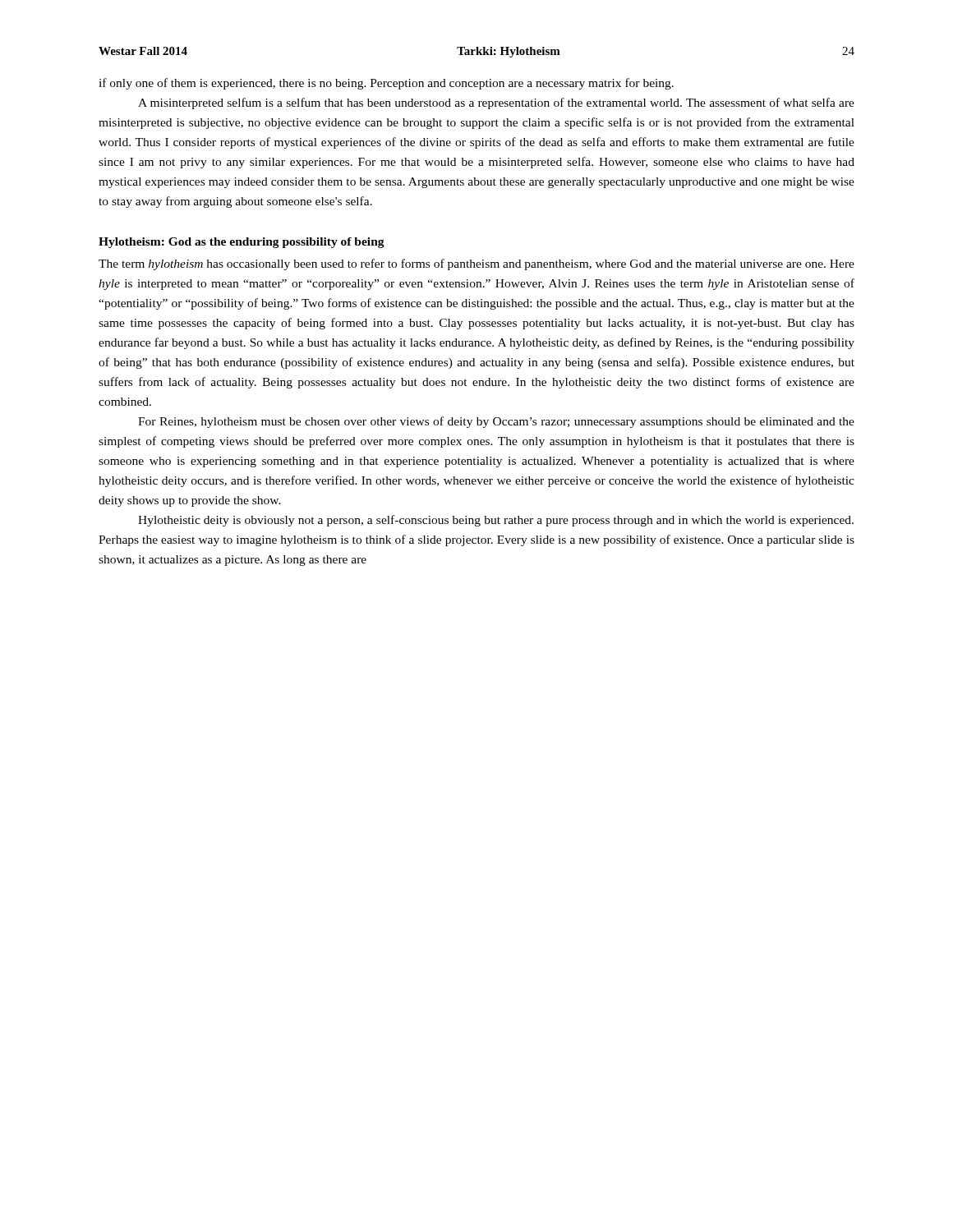Click on the text starting "Hylotheistic deity is obviously not"
Image resolution: width=953 pixels, height=1232 pixels.
point(476,540)
